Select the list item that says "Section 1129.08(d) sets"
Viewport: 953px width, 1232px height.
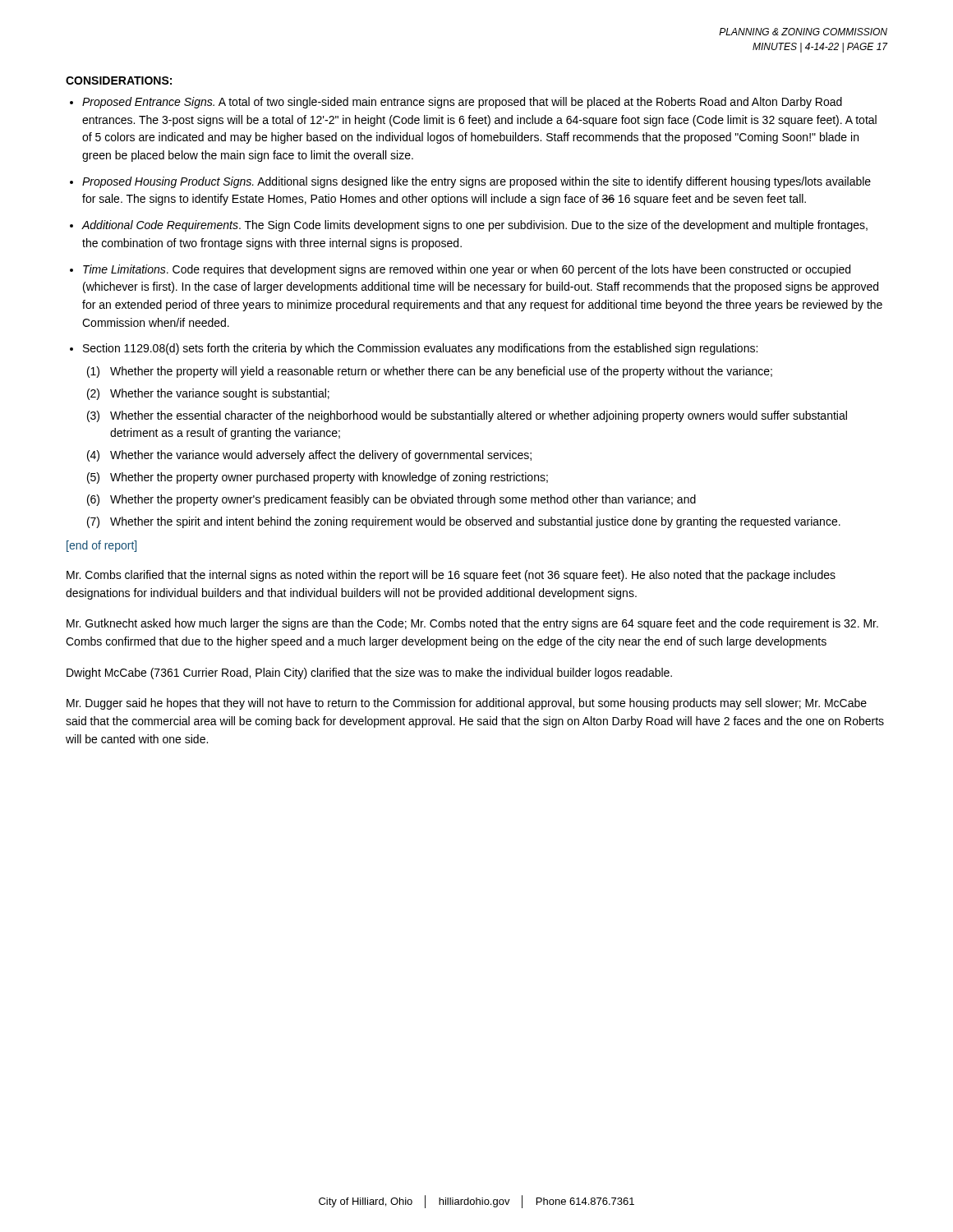pyautogui.click(x=420, y=349)
